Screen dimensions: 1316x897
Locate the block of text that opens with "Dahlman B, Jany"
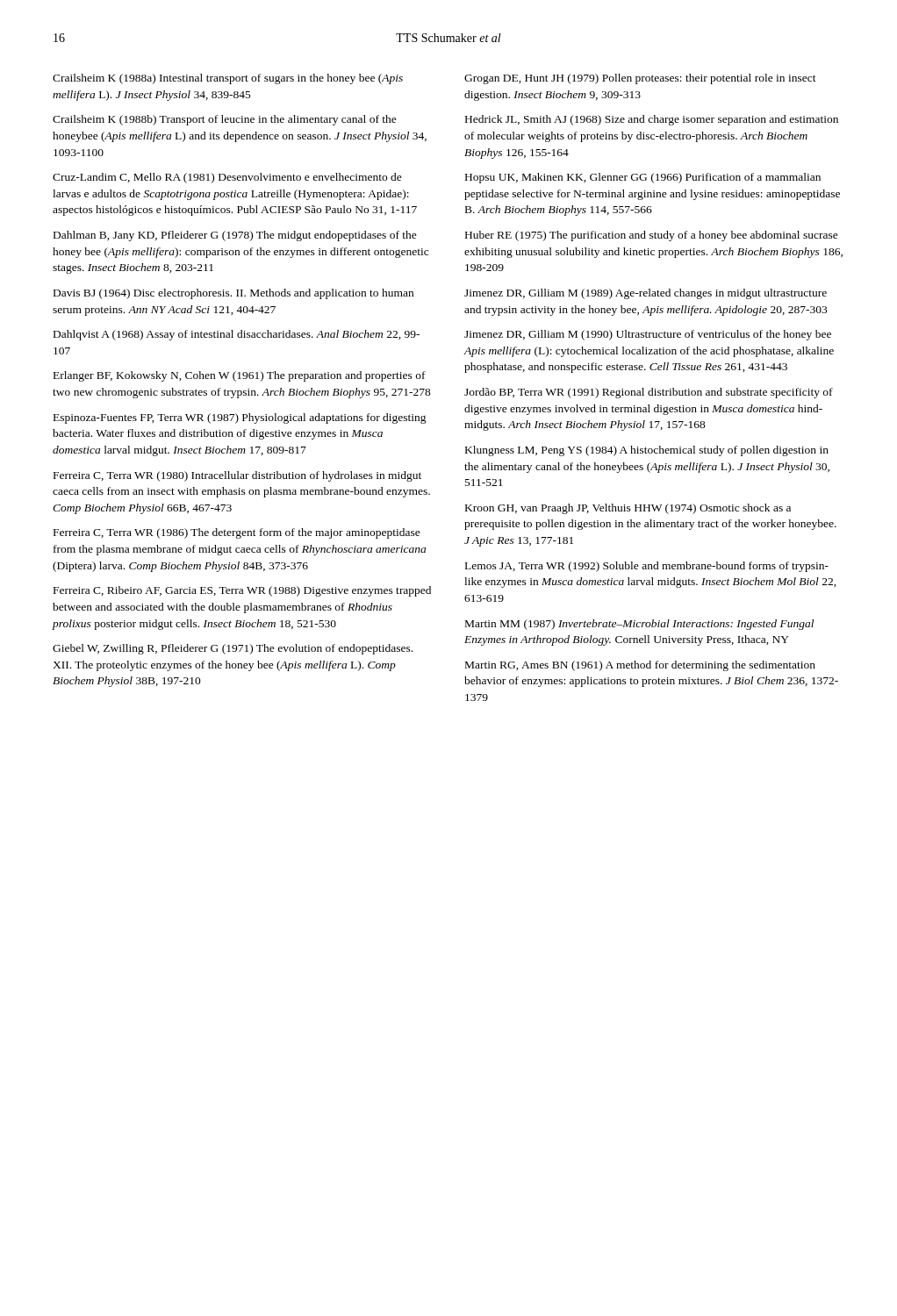[x=241, y=251]
